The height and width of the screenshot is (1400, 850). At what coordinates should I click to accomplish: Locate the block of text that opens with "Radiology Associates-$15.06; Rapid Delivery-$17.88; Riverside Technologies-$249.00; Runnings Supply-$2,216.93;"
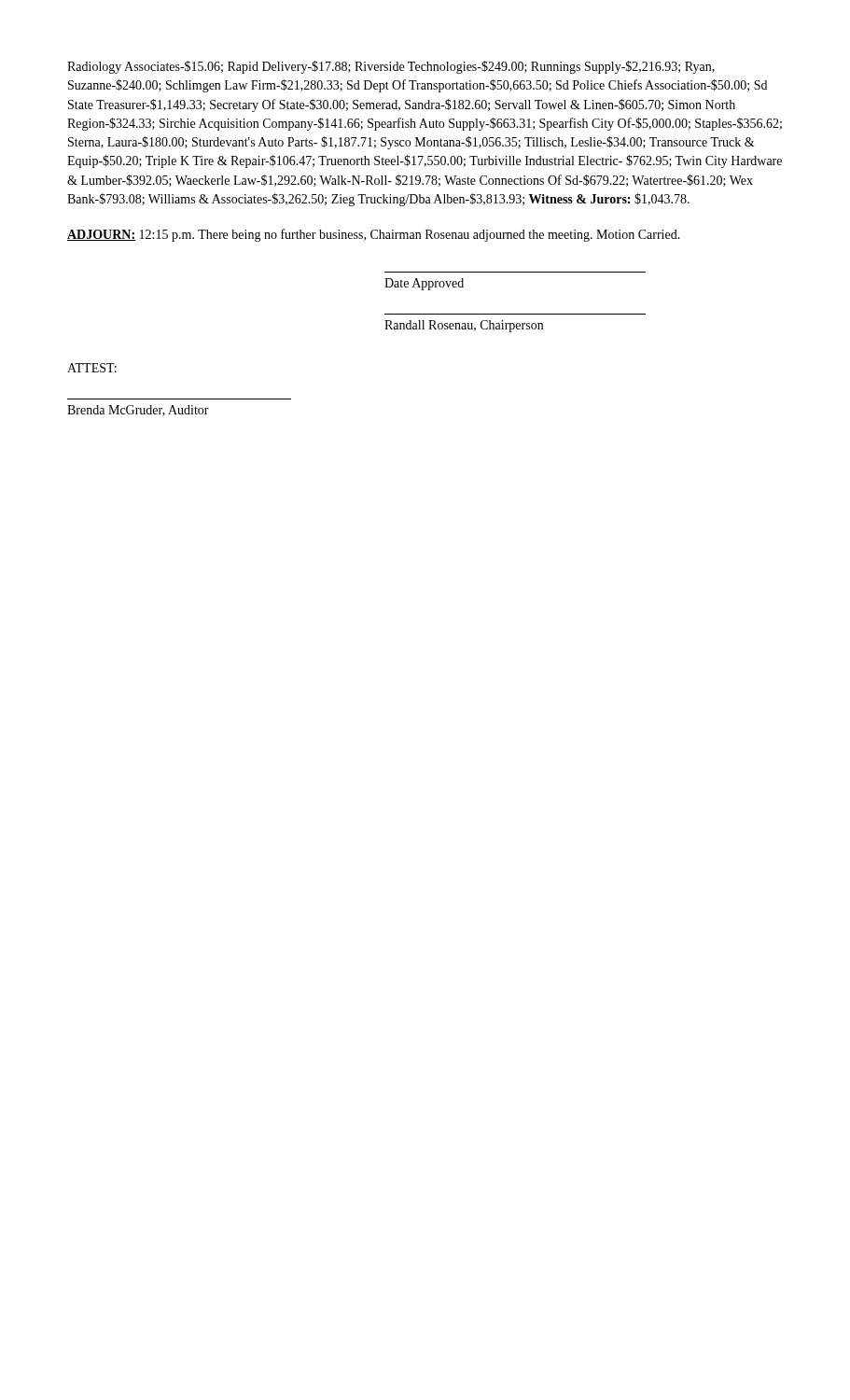425,133
